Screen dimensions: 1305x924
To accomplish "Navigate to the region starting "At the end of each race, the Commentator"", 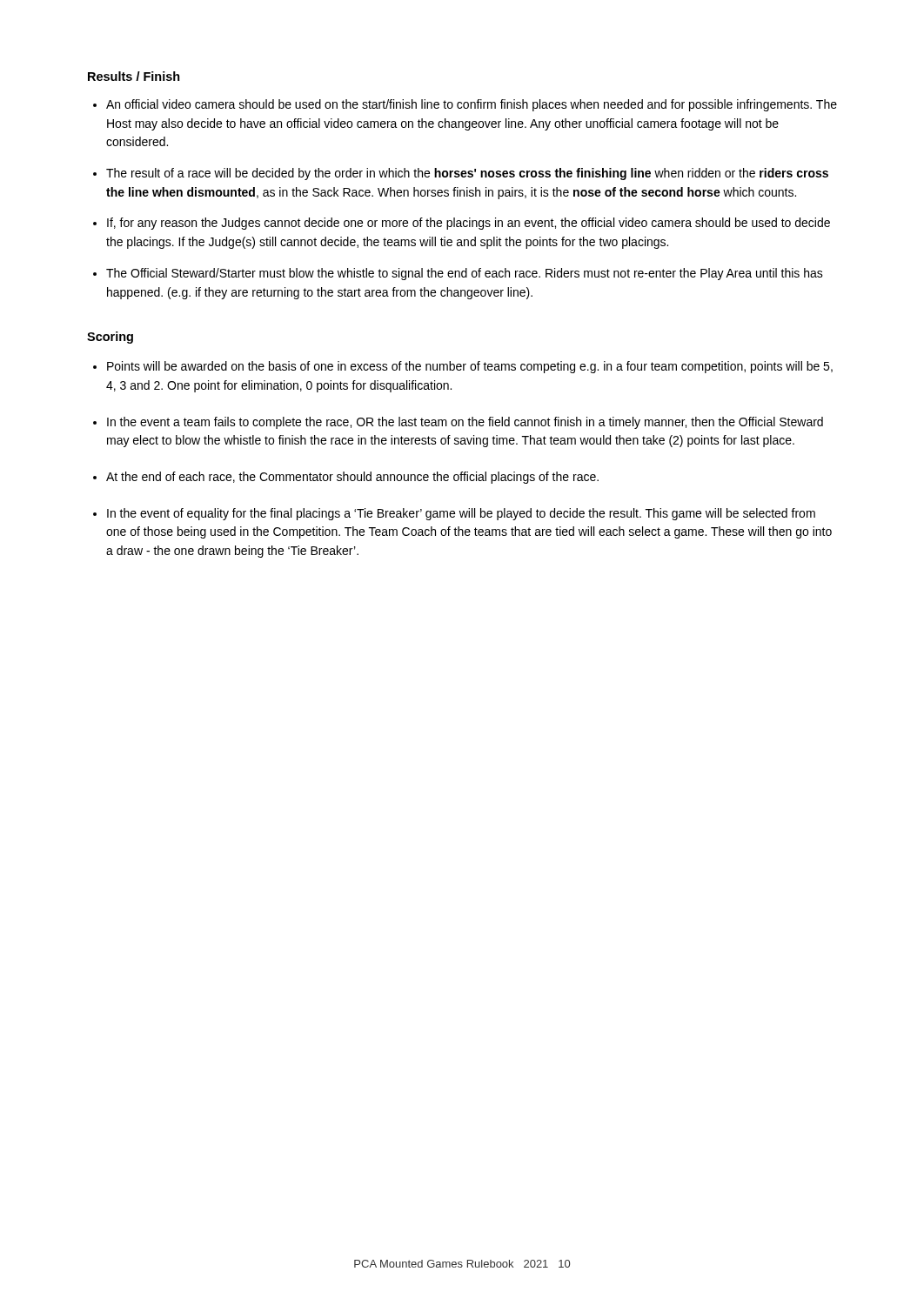I will (353, 477).
